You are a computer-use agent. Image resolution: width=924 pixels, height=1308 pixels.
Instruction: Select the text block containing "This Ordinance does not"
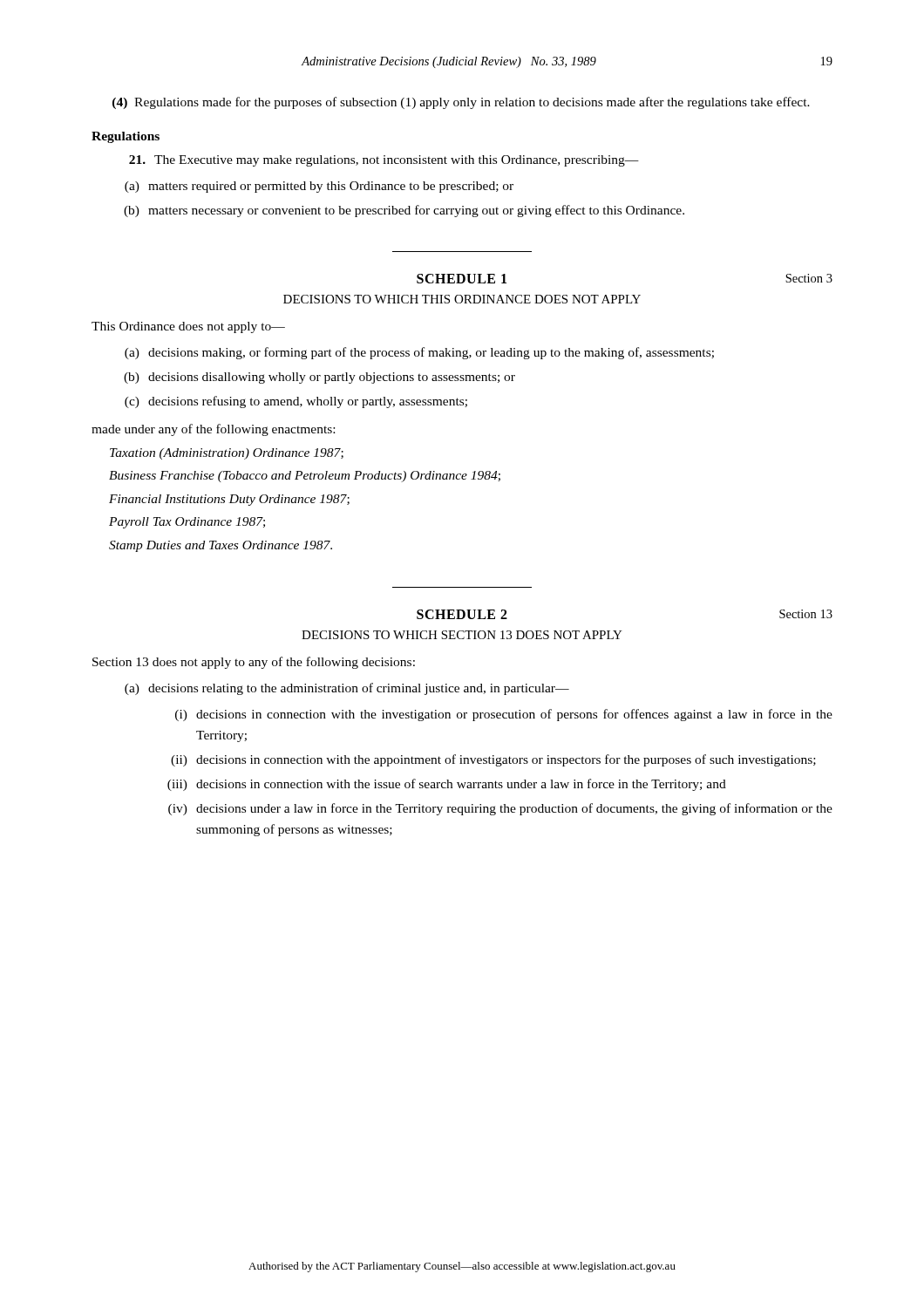[x=188, y=326]
